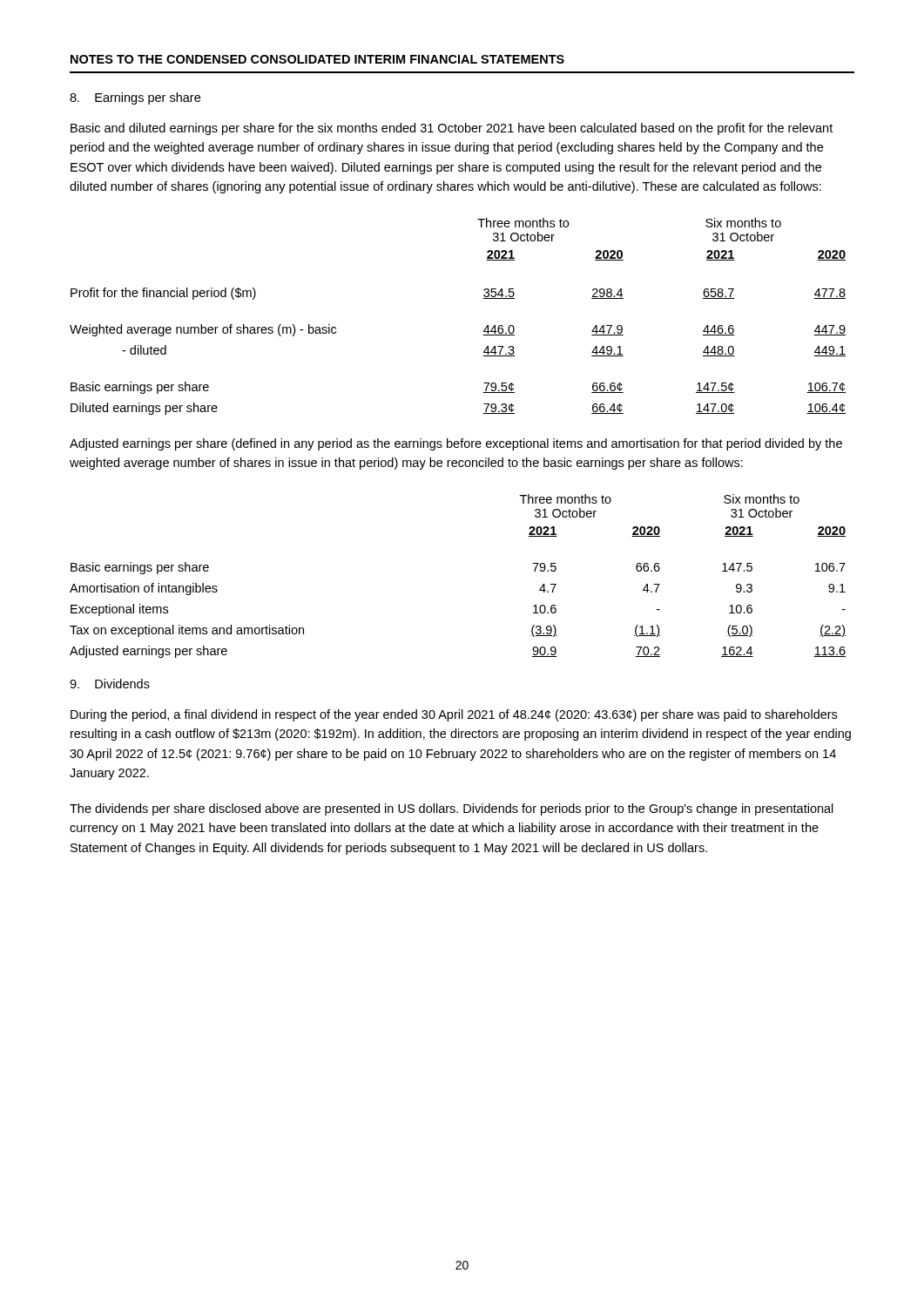
Task: Locate the element starting "Adjusted earnings per share (defined in"
Action: click(456, 453)
